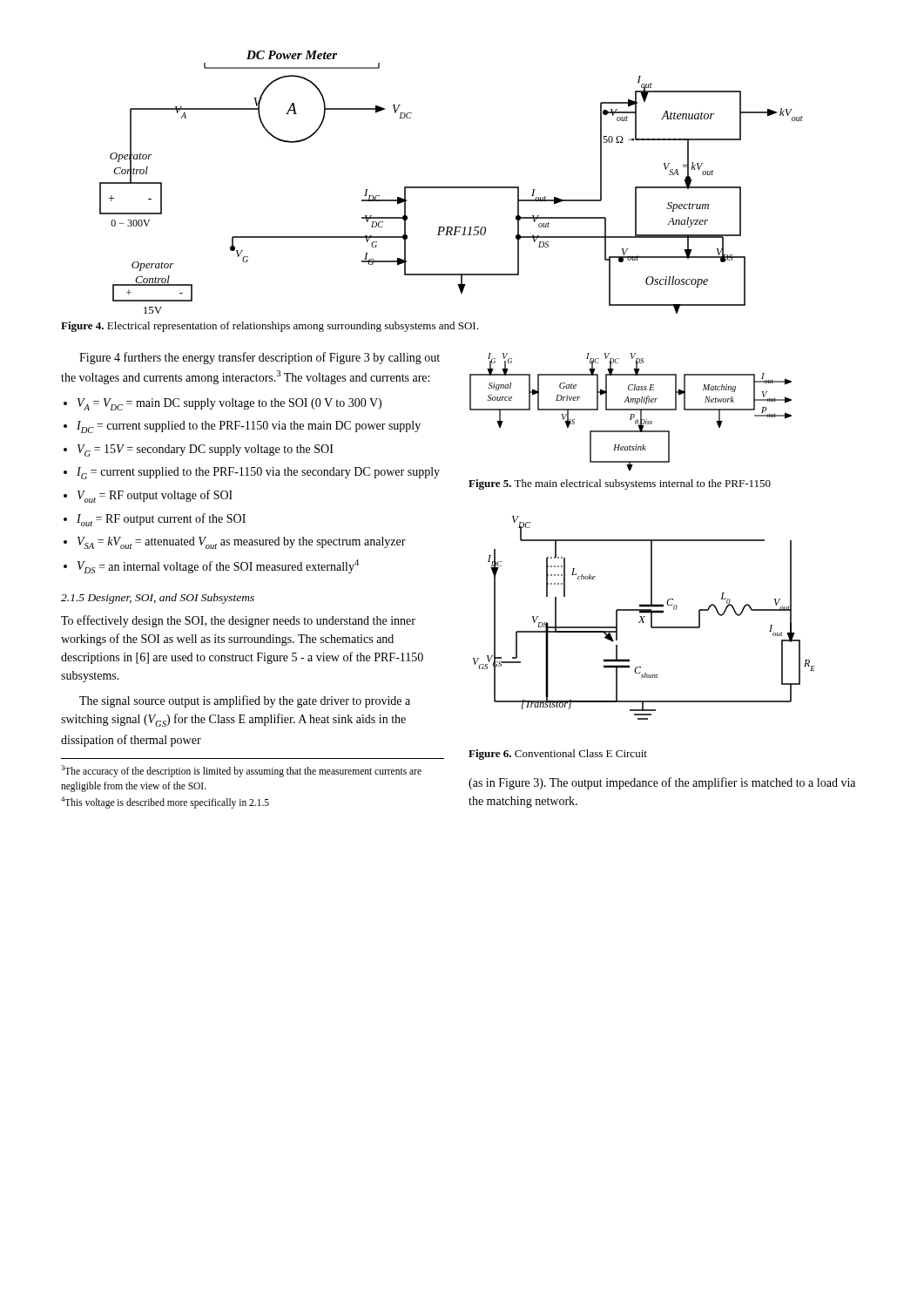Navigate to the text block starting "IDC = current supplied to the PRF-1150"

249,427
